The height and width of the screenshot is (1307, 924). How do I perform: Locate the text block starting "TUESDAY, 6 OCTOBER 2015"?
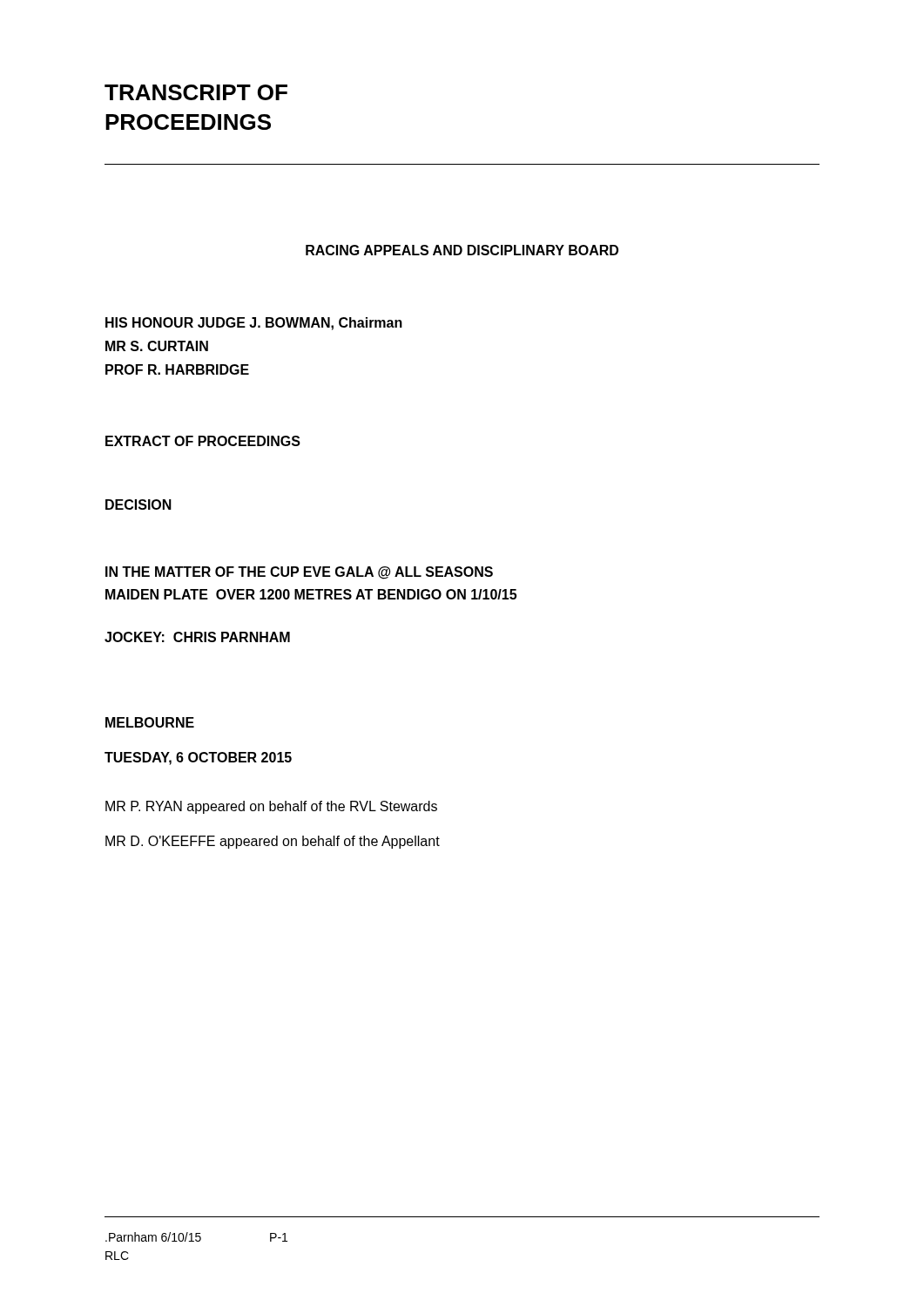pos(198,758)
